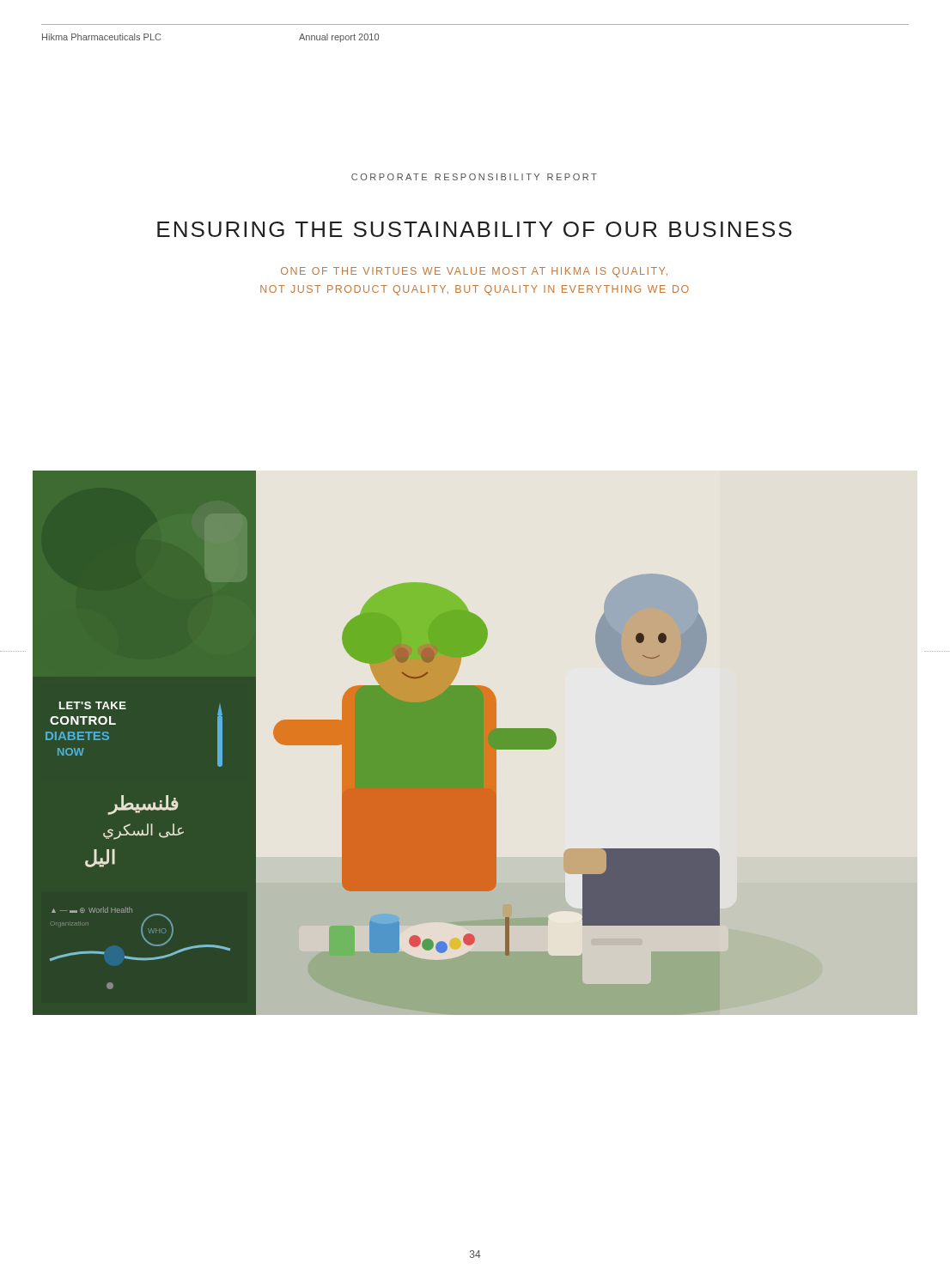
Task: Find "CORPORATE RESPONSIBILITY REPORT" on this page
Action: pyautogui.click(x=475, y=177)
